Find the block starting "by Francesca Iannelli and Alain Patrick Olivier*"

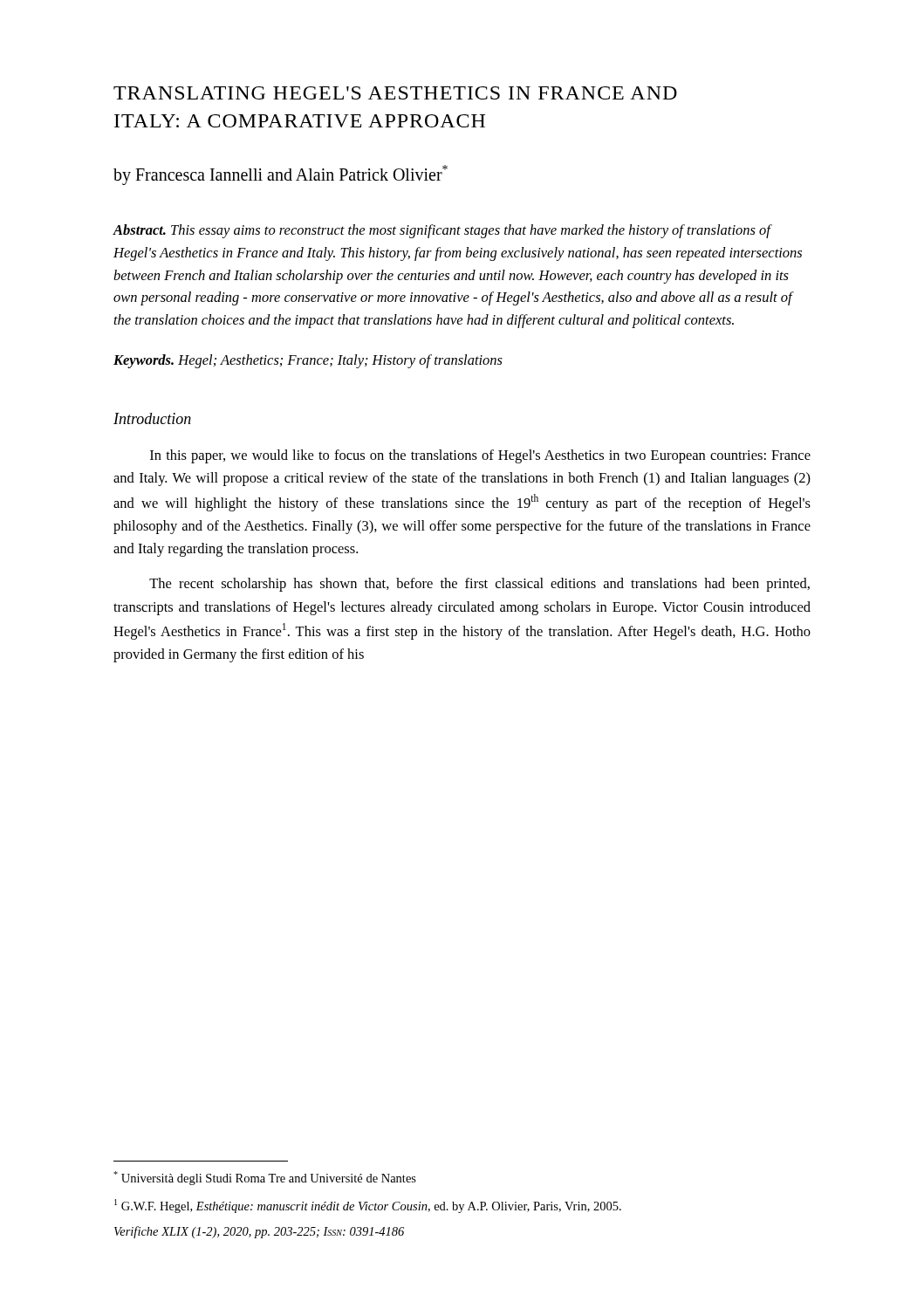tap(281, 173)
